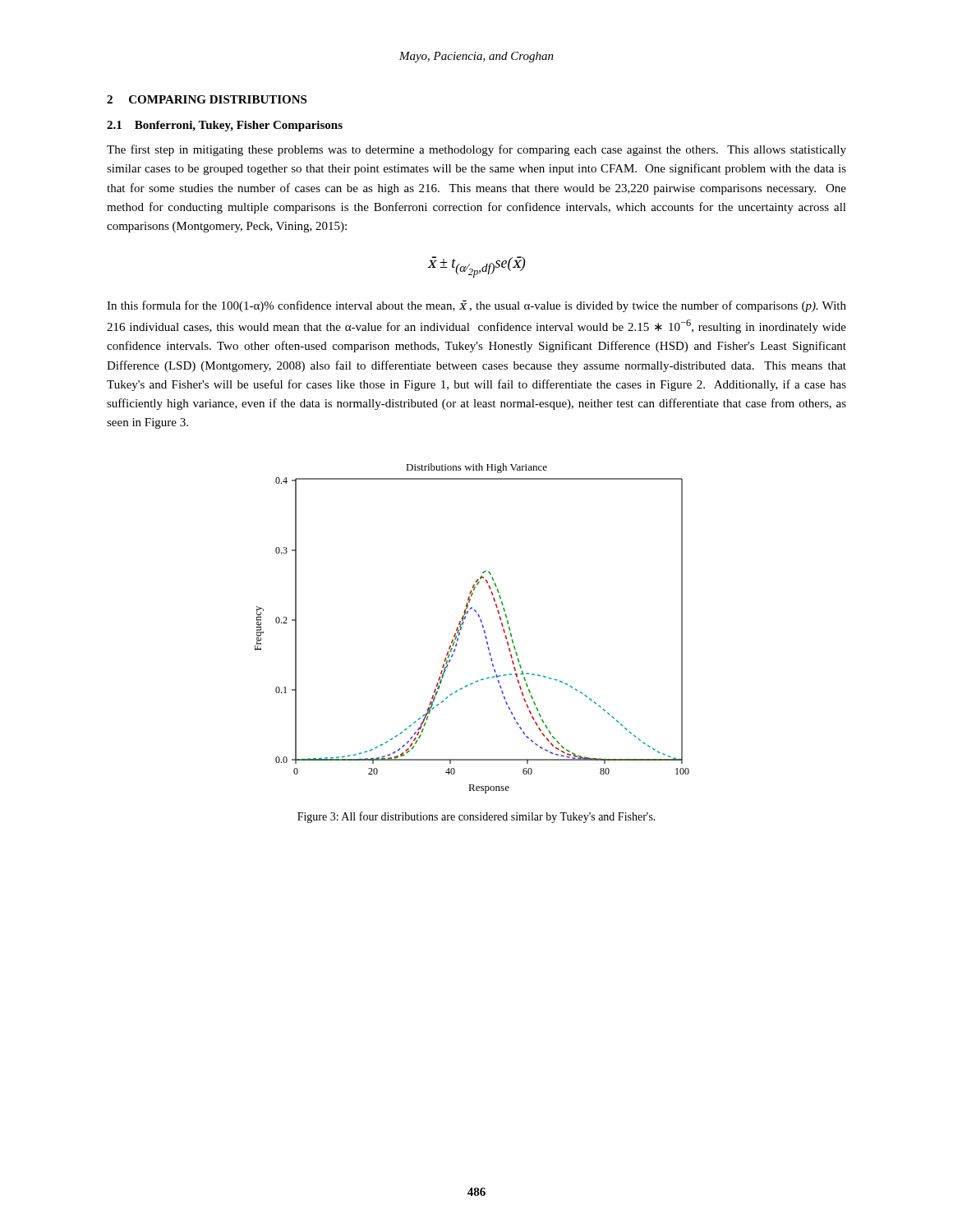Locate the formula that says "x̄ ± t(α⁄2p,df)se(x̄)"

click(x=476, y=266)
